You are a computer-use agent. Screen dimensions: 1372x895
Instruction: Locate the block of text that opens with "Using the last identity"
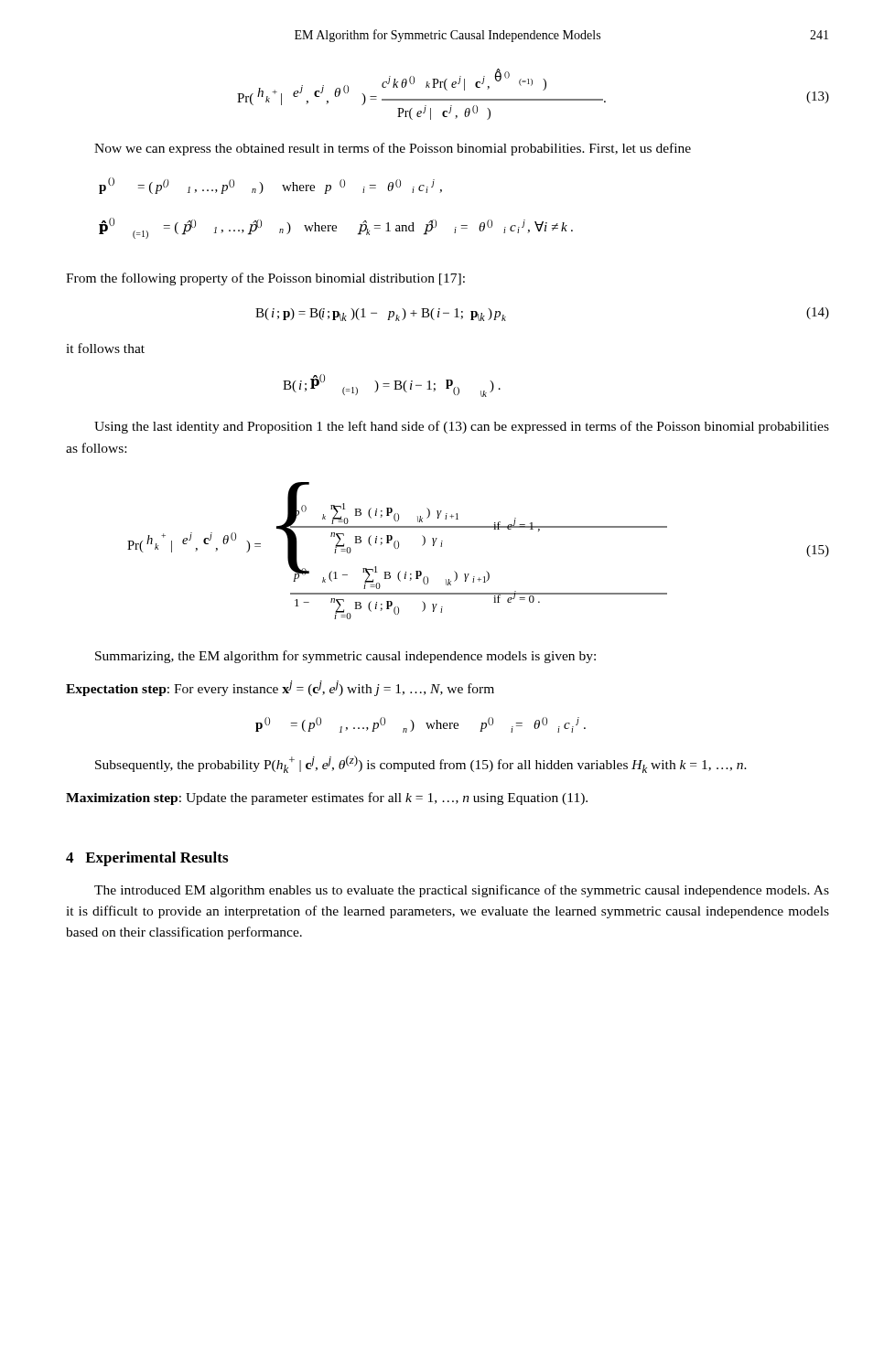(448, 437)
